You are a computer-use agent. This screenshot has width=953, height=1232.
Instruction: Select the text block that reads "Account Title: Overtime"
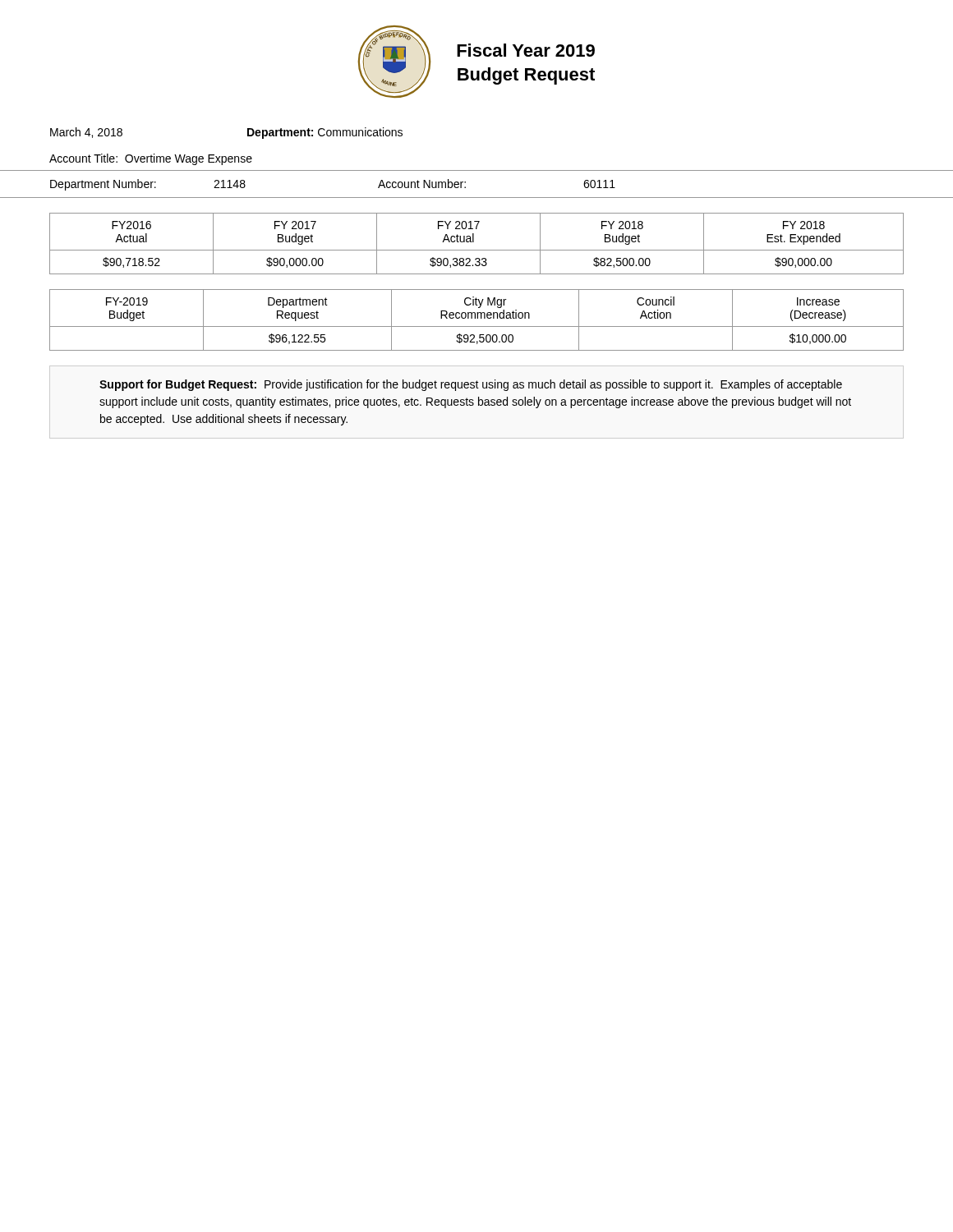tap(151, 158)
